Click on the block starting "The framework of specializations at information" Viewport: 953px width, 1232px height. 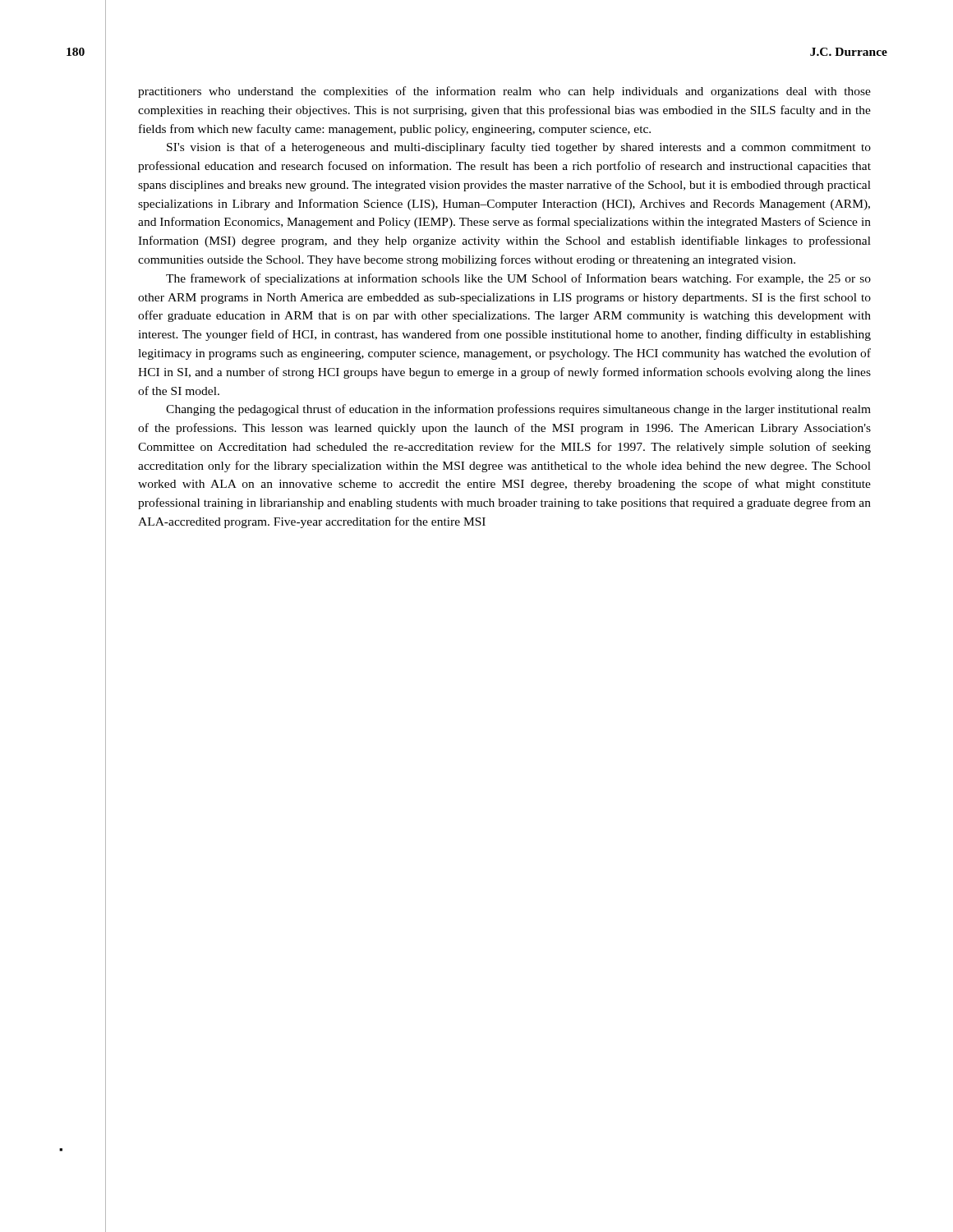(x=504, y=335)
